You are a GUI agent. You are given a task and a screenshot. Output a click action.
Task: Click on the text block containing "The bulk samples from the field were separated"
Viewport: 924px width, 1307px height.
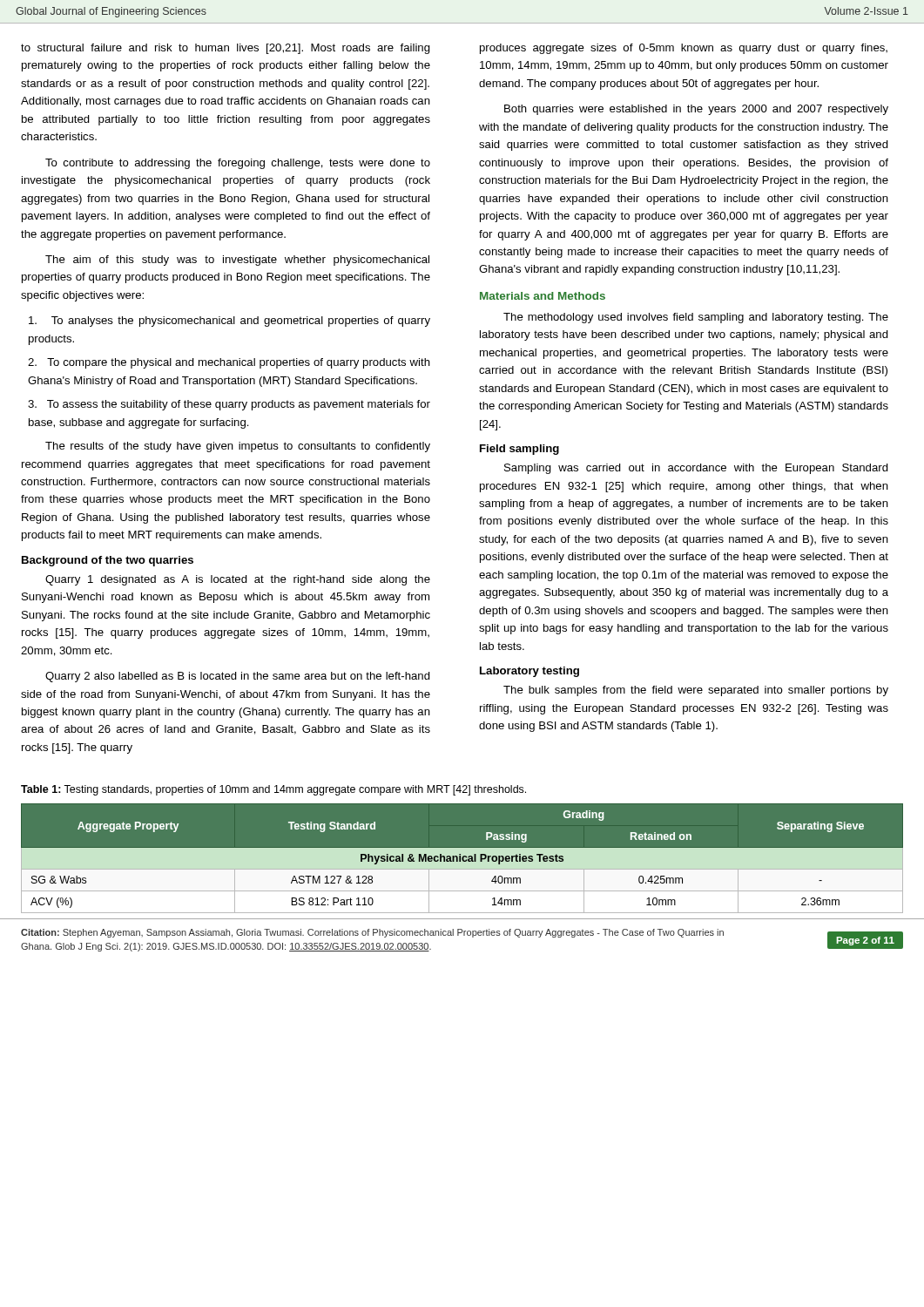coord(684,708)
